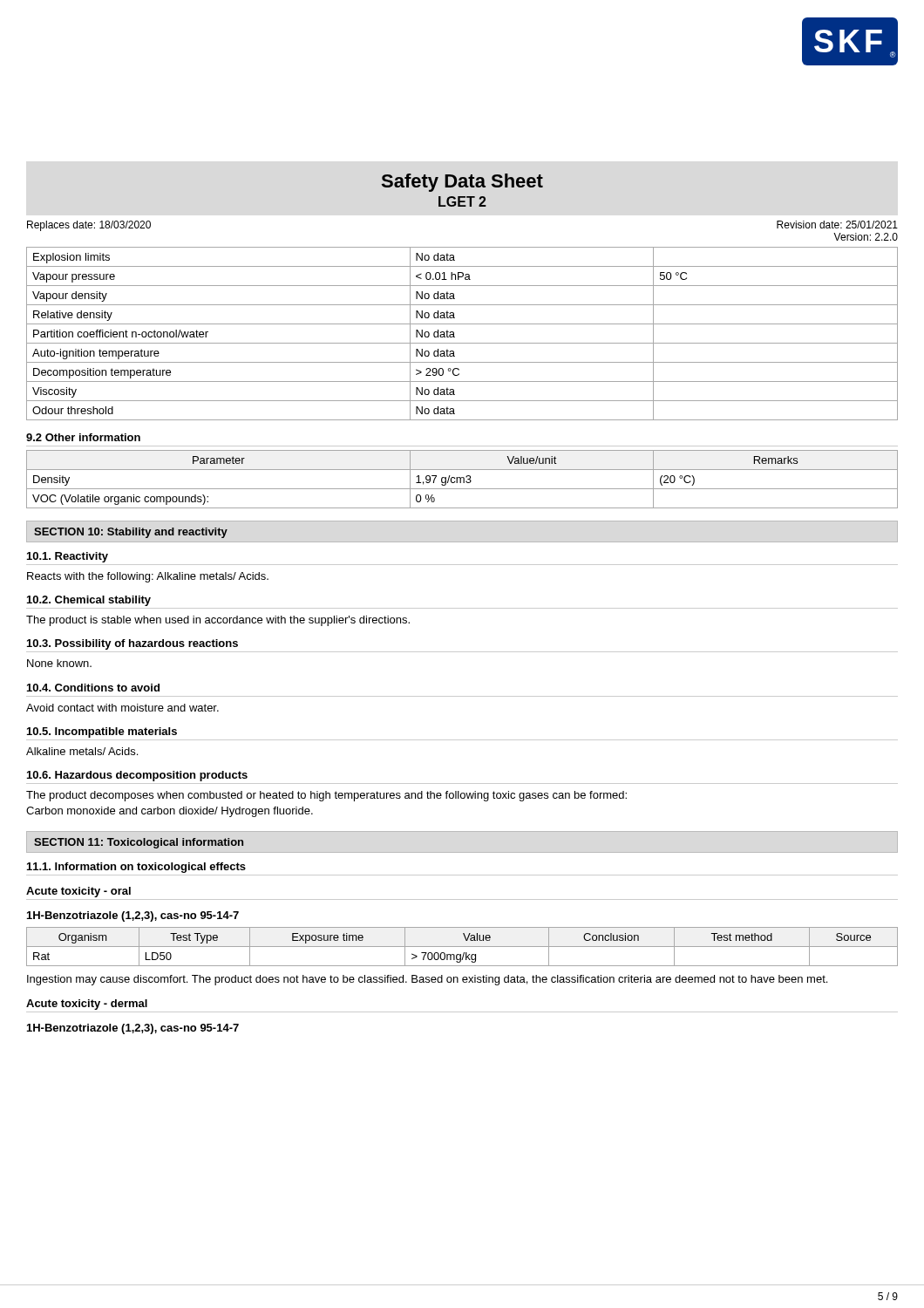Navigate to the region starting "11.1. Information on toxicological effects"

click(x=136, y=867)
